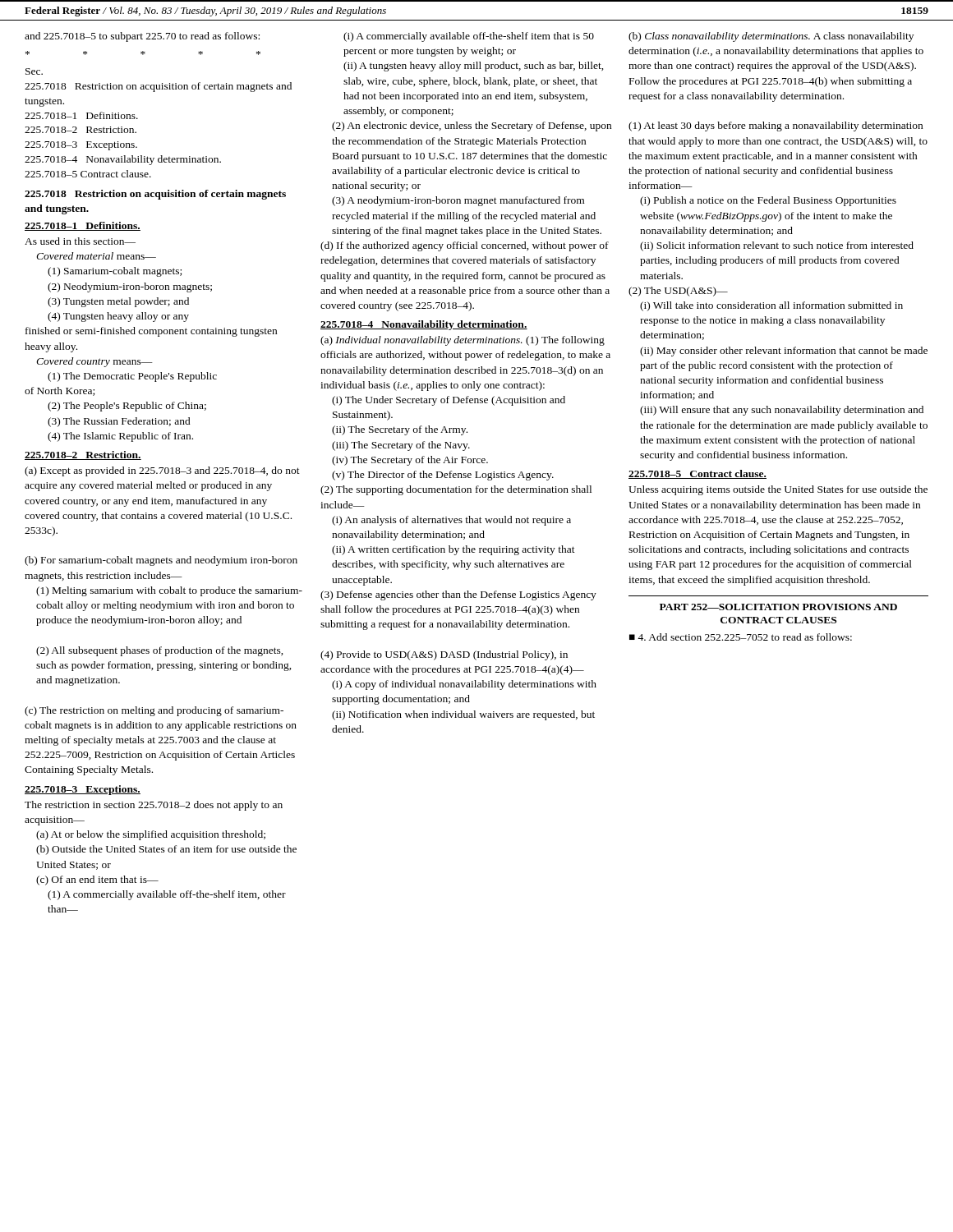Click on the text block that reads "(a) Except as provided"
The height and width of the screenshot is (1232, 953).
pos(164,620)
